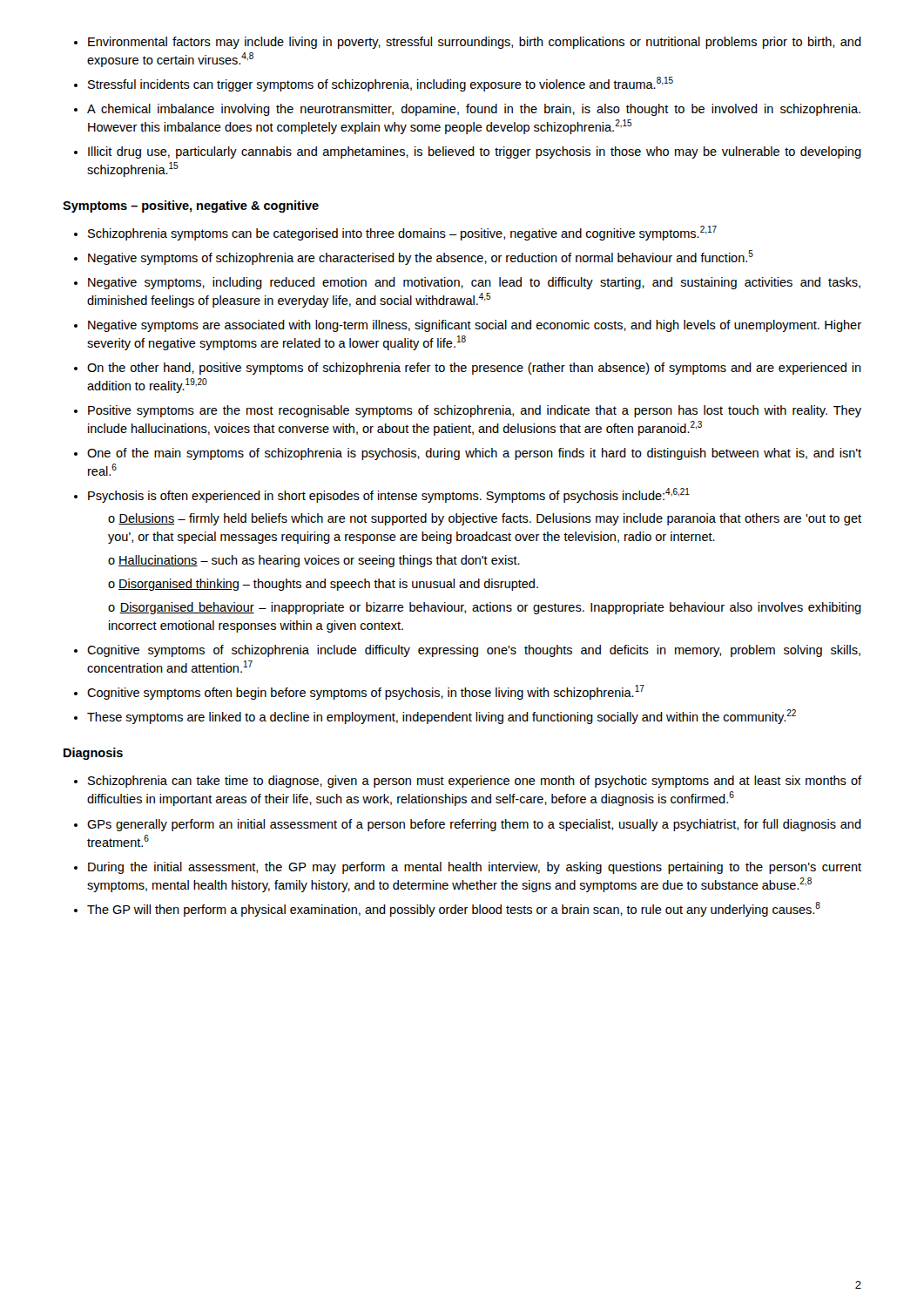Locate the text starting "Hallucinations – such"
Viewport: 924px width, 1307px height.
point(485,561)
